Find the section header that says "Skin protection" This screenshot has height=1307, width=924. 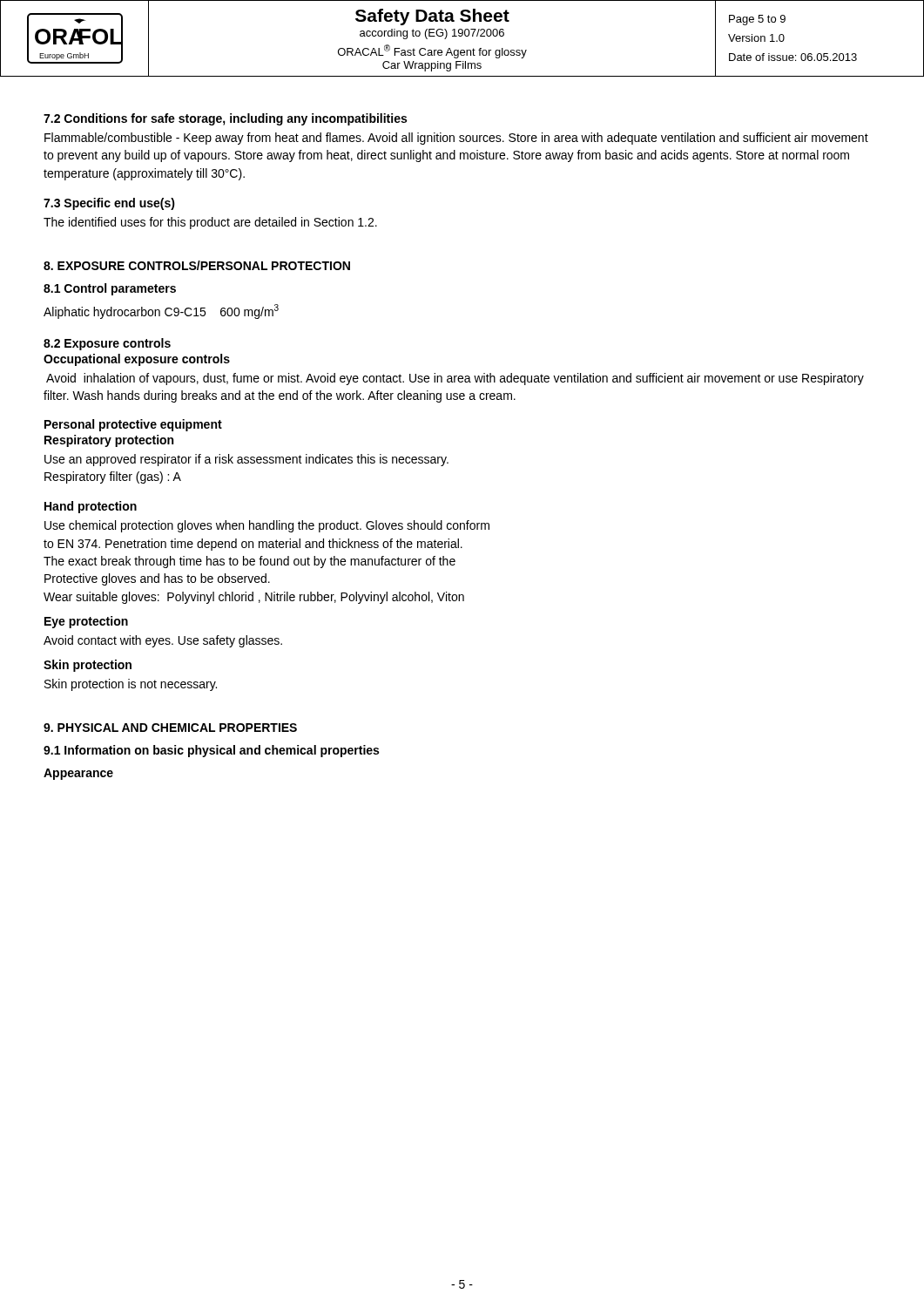(88, 665)
